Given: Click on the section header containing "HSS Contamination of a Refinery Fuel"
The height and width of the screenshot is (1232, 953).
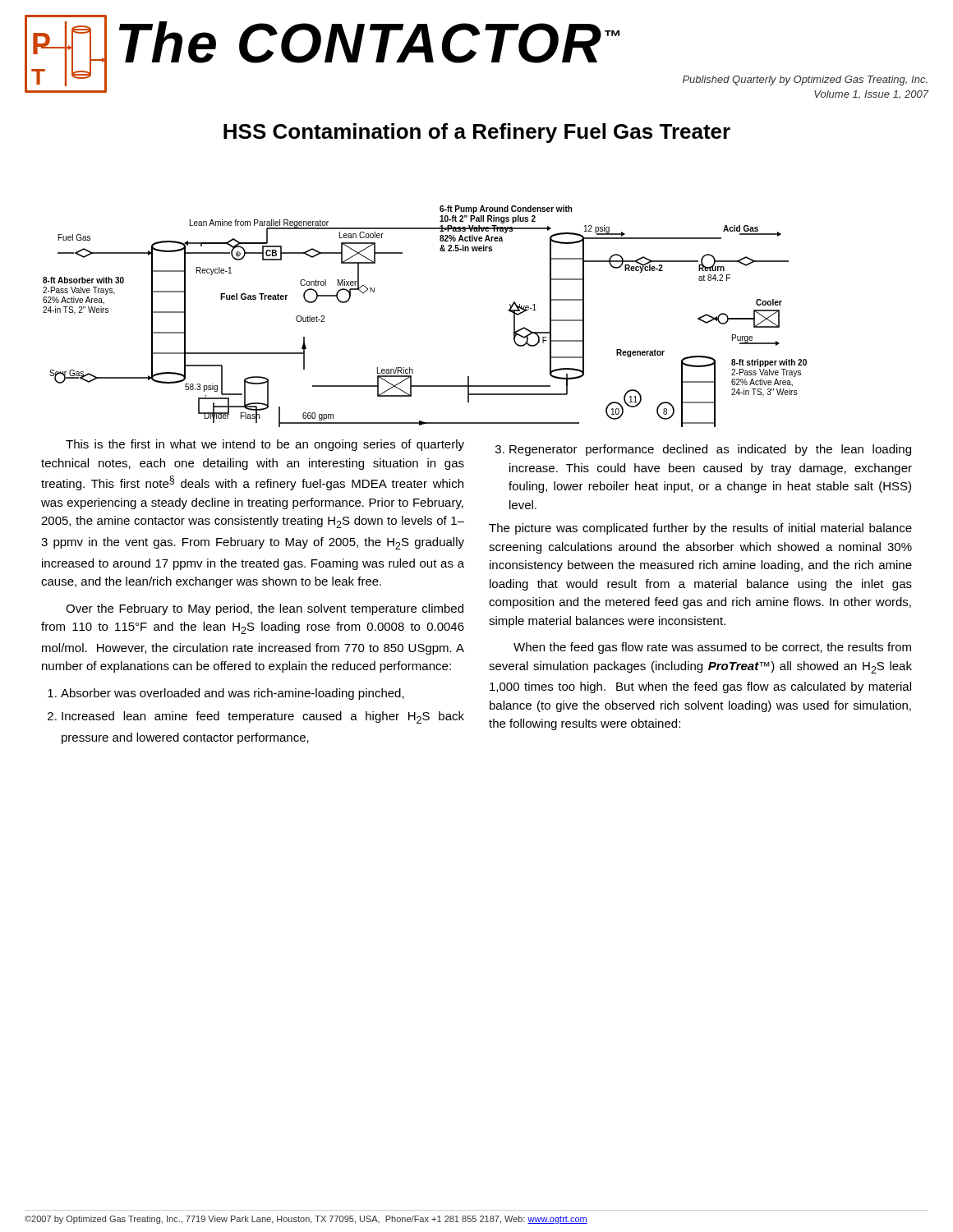Looking at the screenshot, I should (x=476, y=132).
